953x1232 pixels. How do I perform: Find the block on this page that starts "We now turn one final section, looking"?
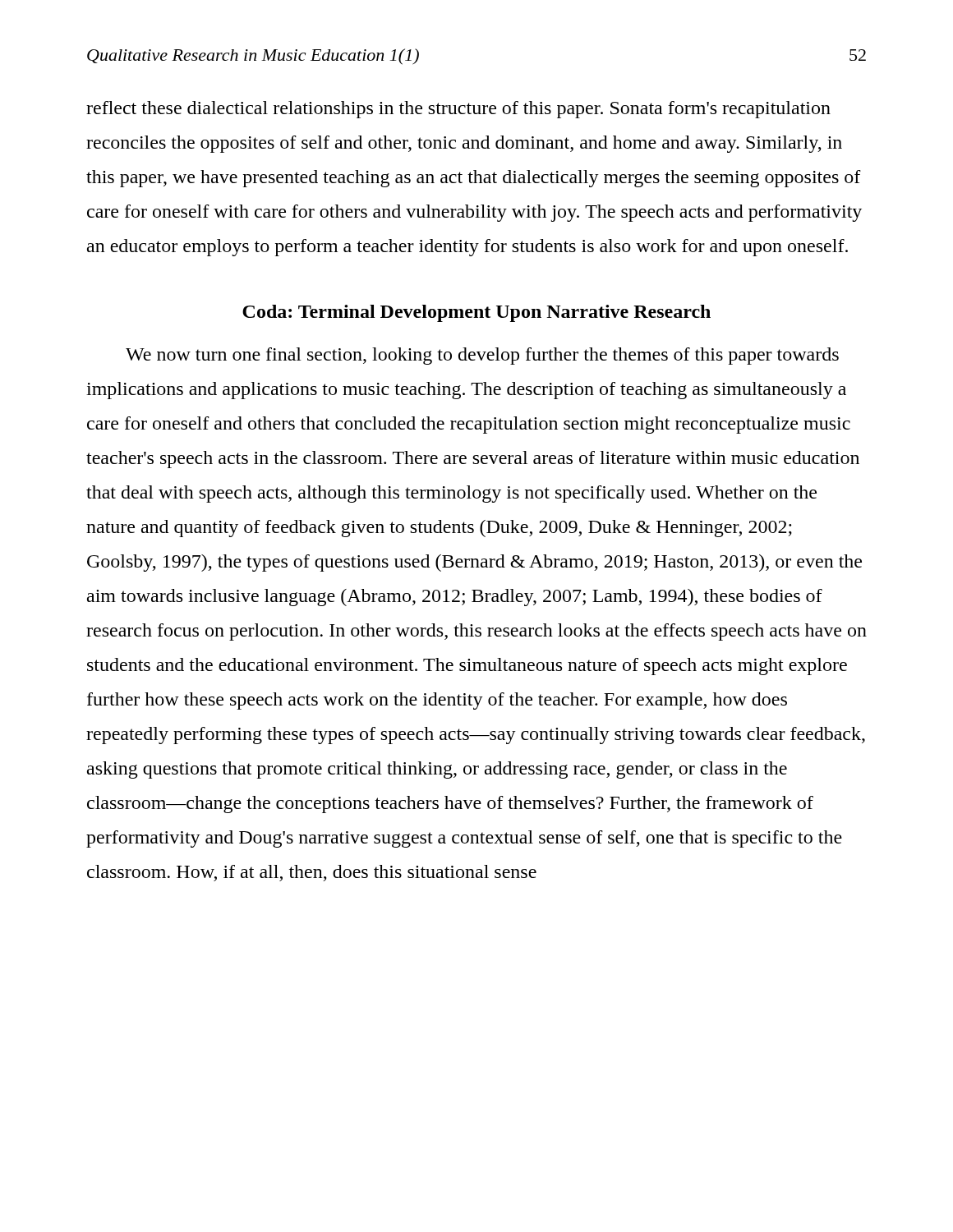[476, 613]
